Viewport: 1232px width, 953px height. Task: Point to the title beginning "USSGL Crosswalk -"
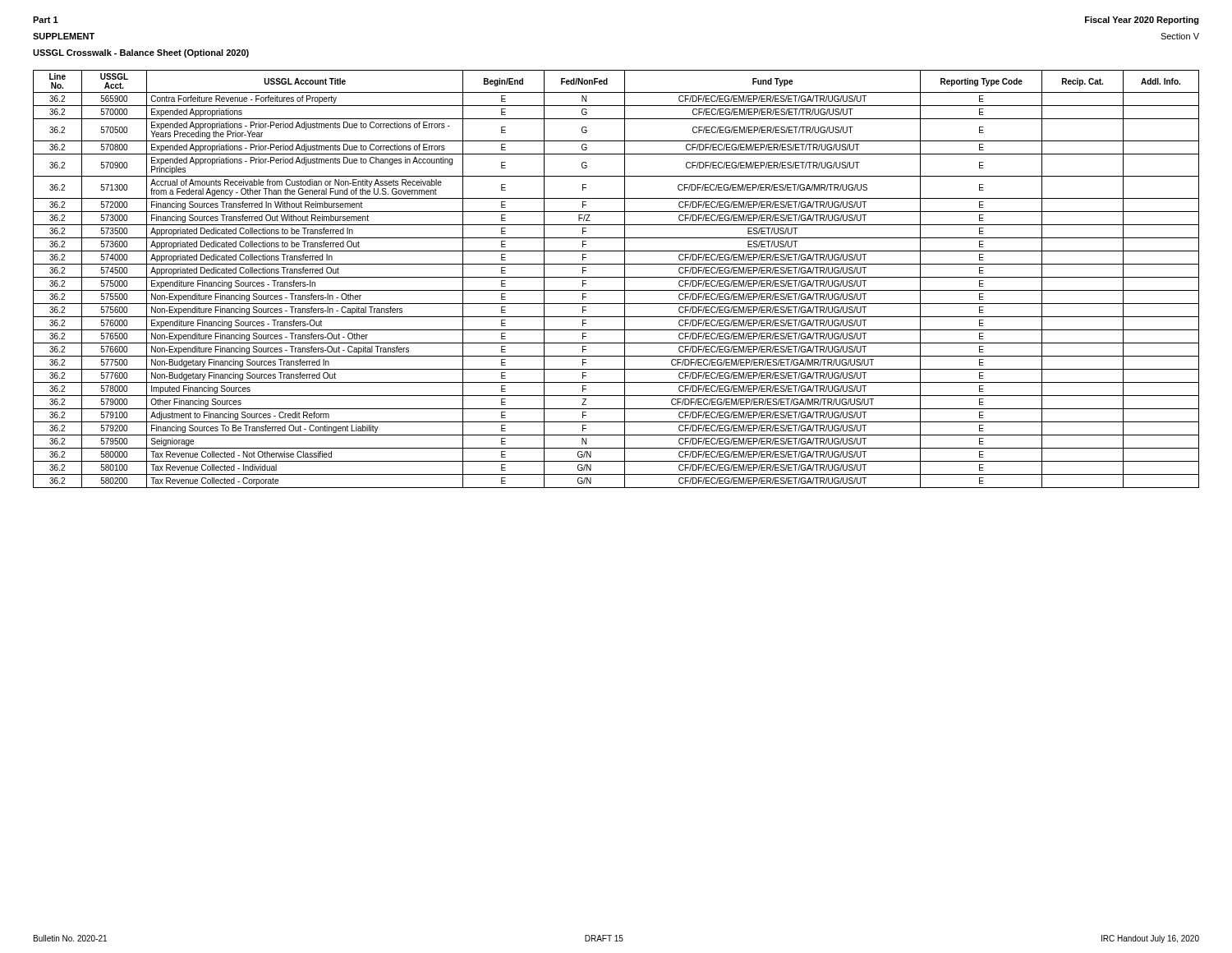click(x=141, y=53)
